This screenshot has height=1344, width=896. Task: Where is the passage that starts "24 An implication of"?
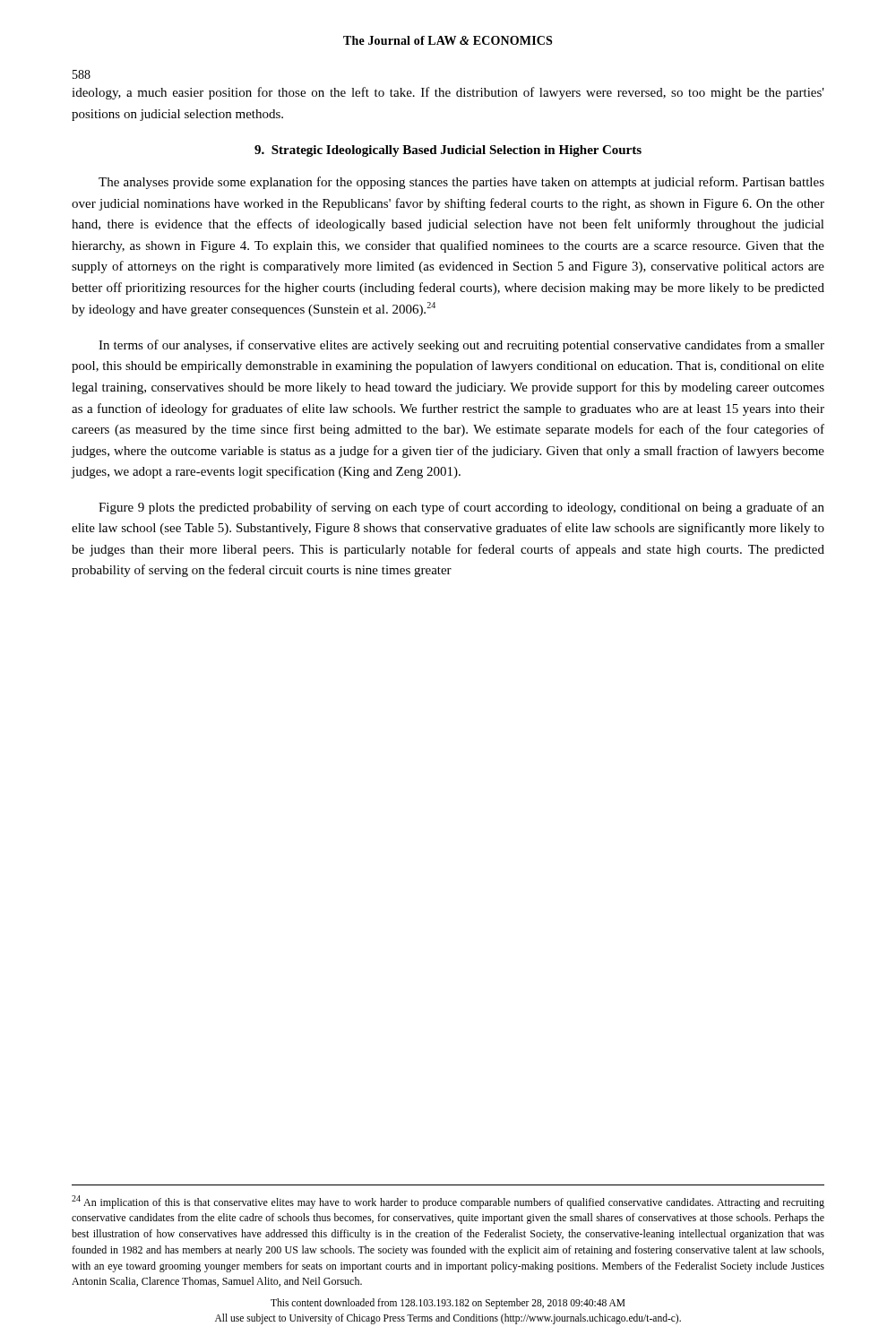448,1241
